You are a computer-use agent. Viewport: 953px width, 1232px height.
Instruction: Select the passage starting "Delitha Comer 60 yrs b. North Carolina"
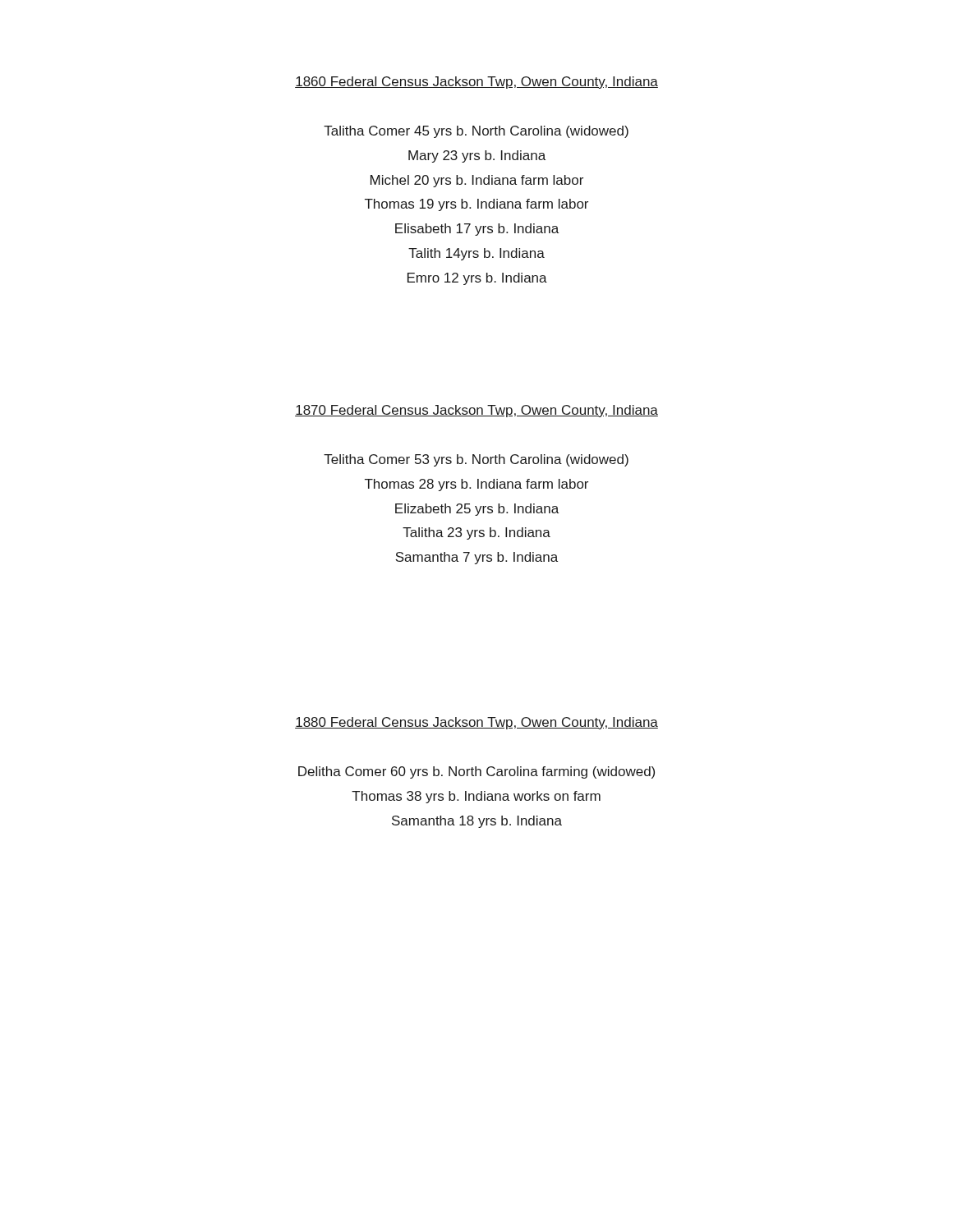[x=476, y=796]
